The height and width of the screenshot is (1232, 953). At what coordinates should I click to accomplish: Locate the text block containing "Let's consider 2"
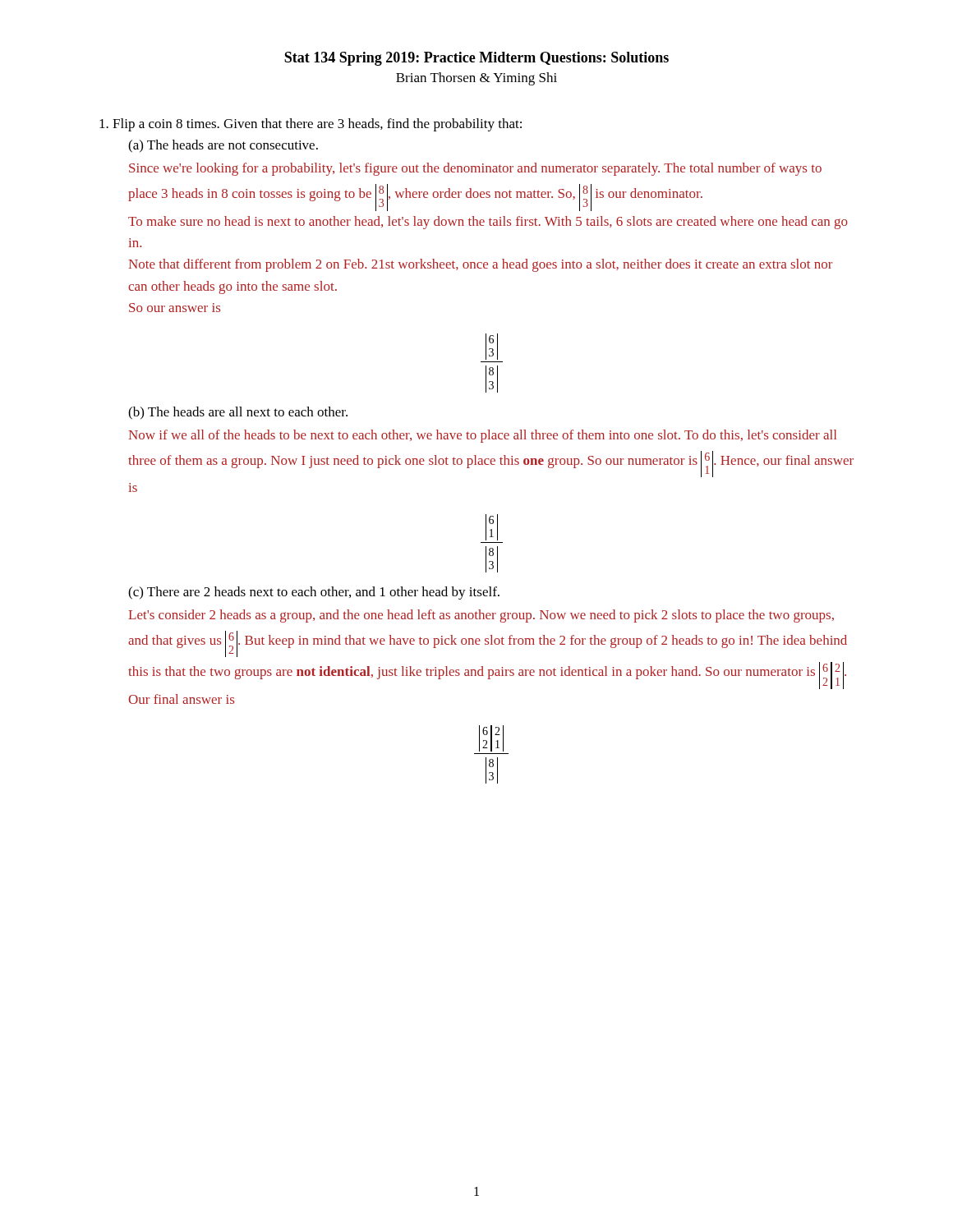click(x=488, y=657)
